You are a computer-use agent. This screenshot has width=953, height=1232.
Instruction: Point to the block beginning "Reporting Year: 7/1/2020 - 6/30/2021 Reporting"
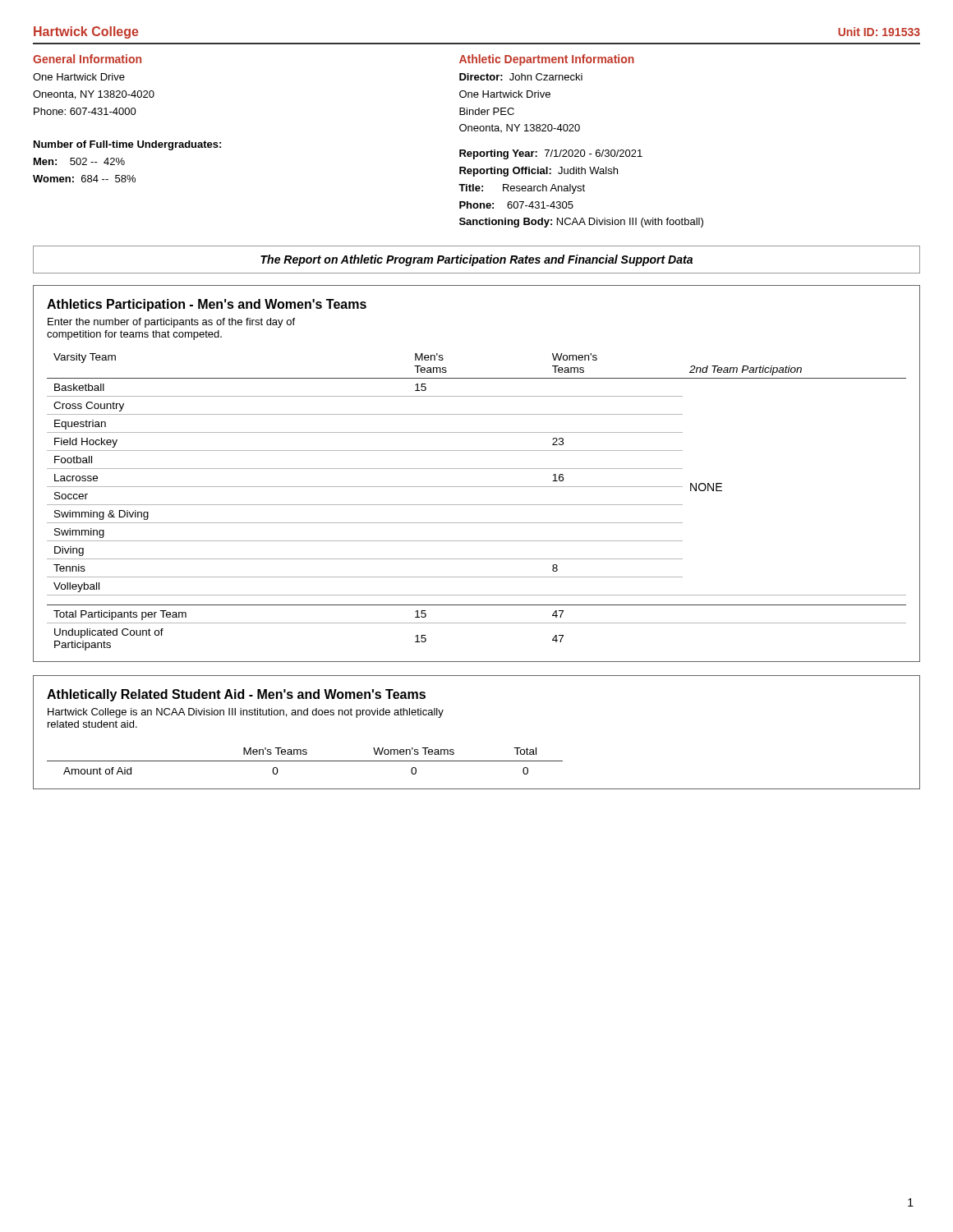(581, 188)
